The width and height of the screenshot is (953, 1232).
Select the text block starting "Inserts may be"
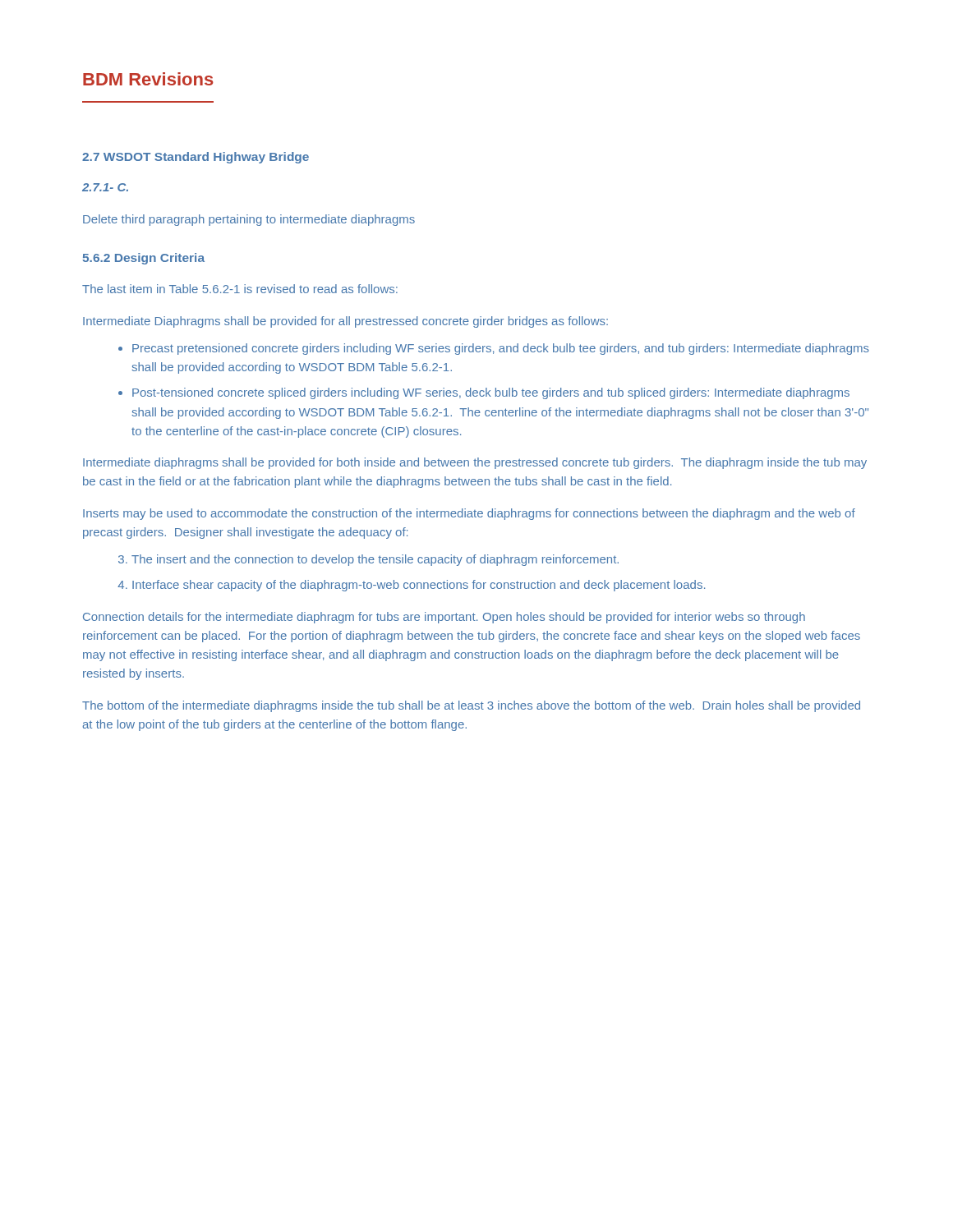pos(476,522)
